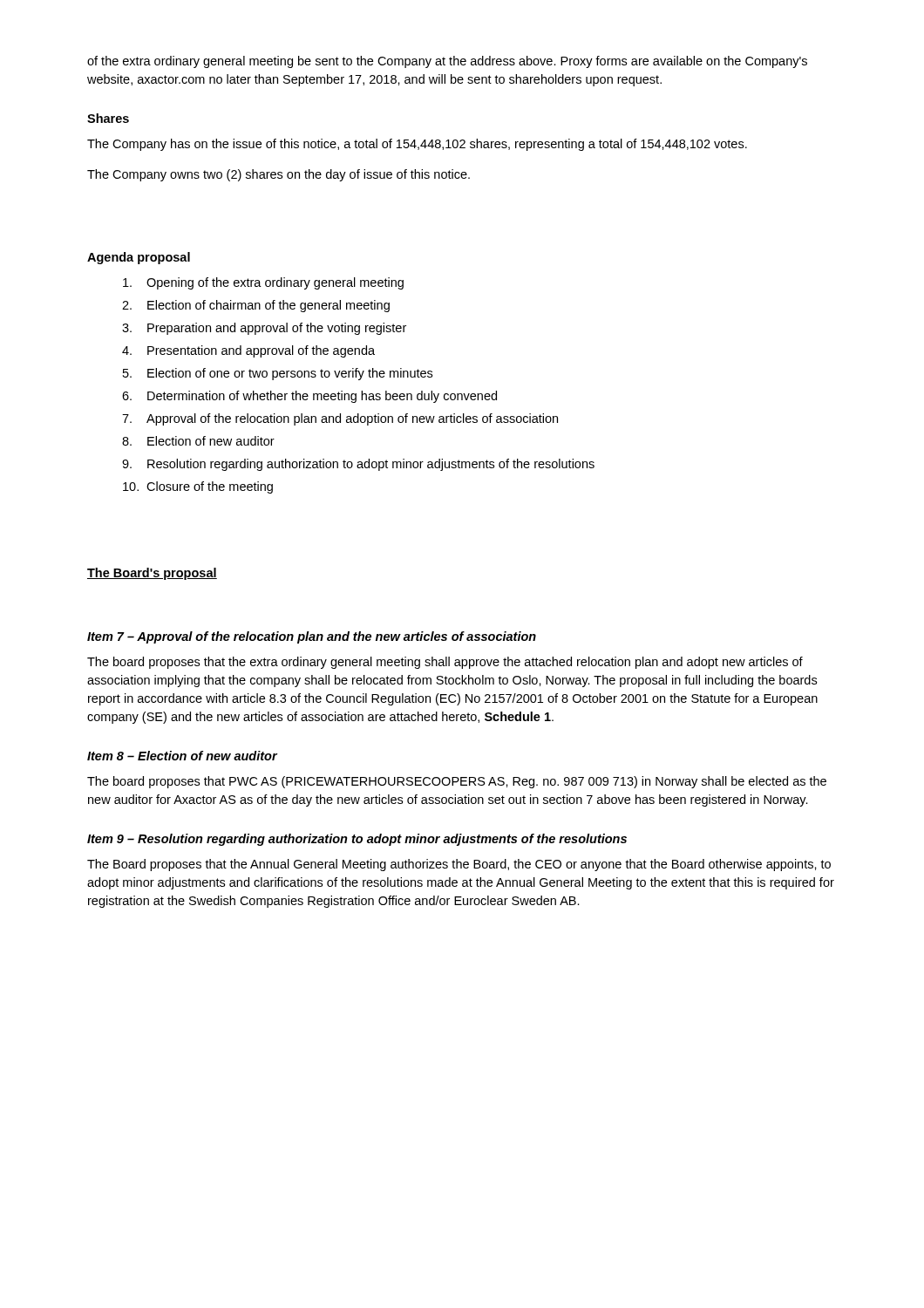The image size is (924, 1308).
Task: Locate the block starting "Item 7 – Approval of the relocation plan"
Action: [312, 637]
